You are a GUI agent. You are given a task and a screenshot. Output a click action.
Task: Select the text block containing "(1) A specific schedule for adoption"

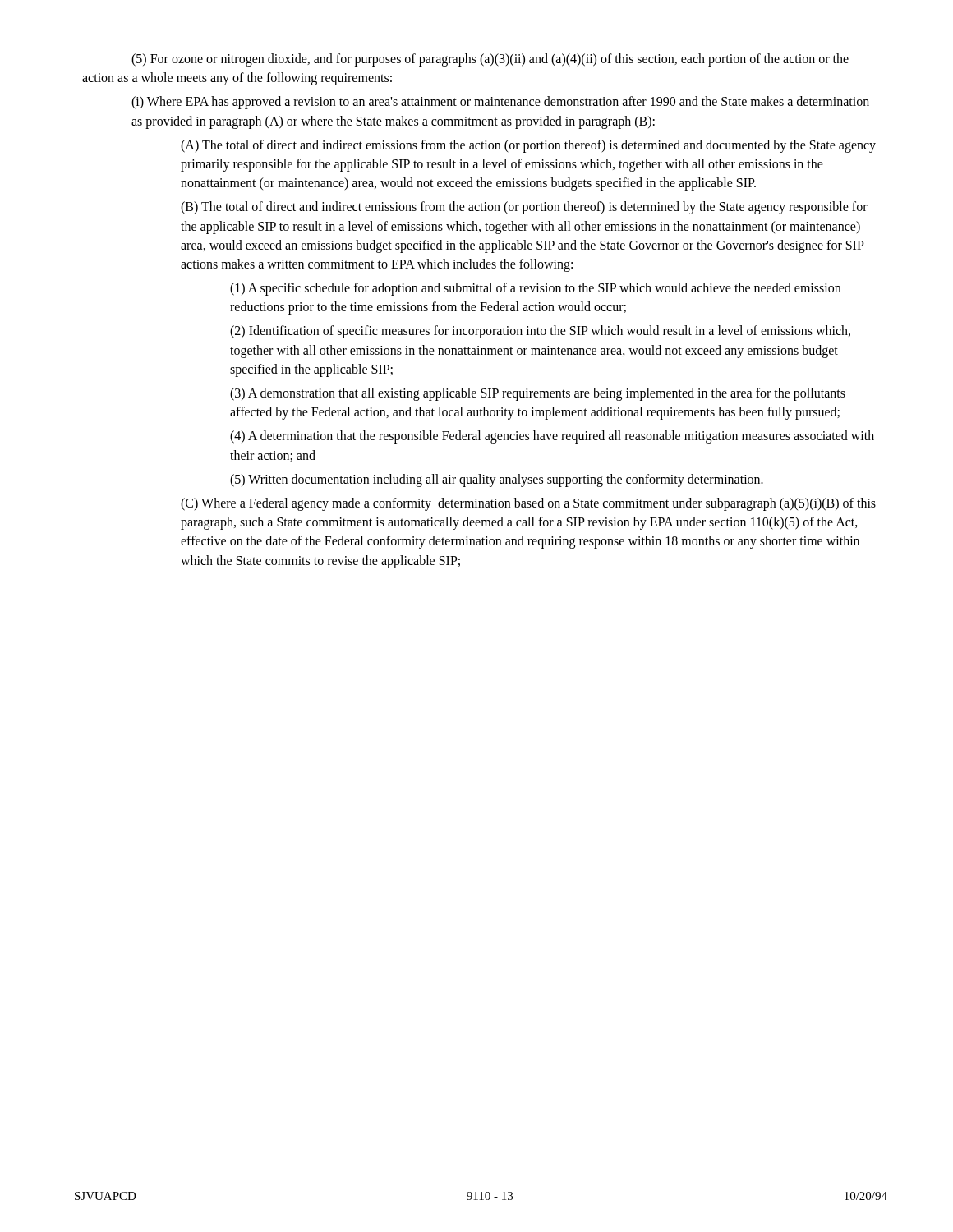555,298
